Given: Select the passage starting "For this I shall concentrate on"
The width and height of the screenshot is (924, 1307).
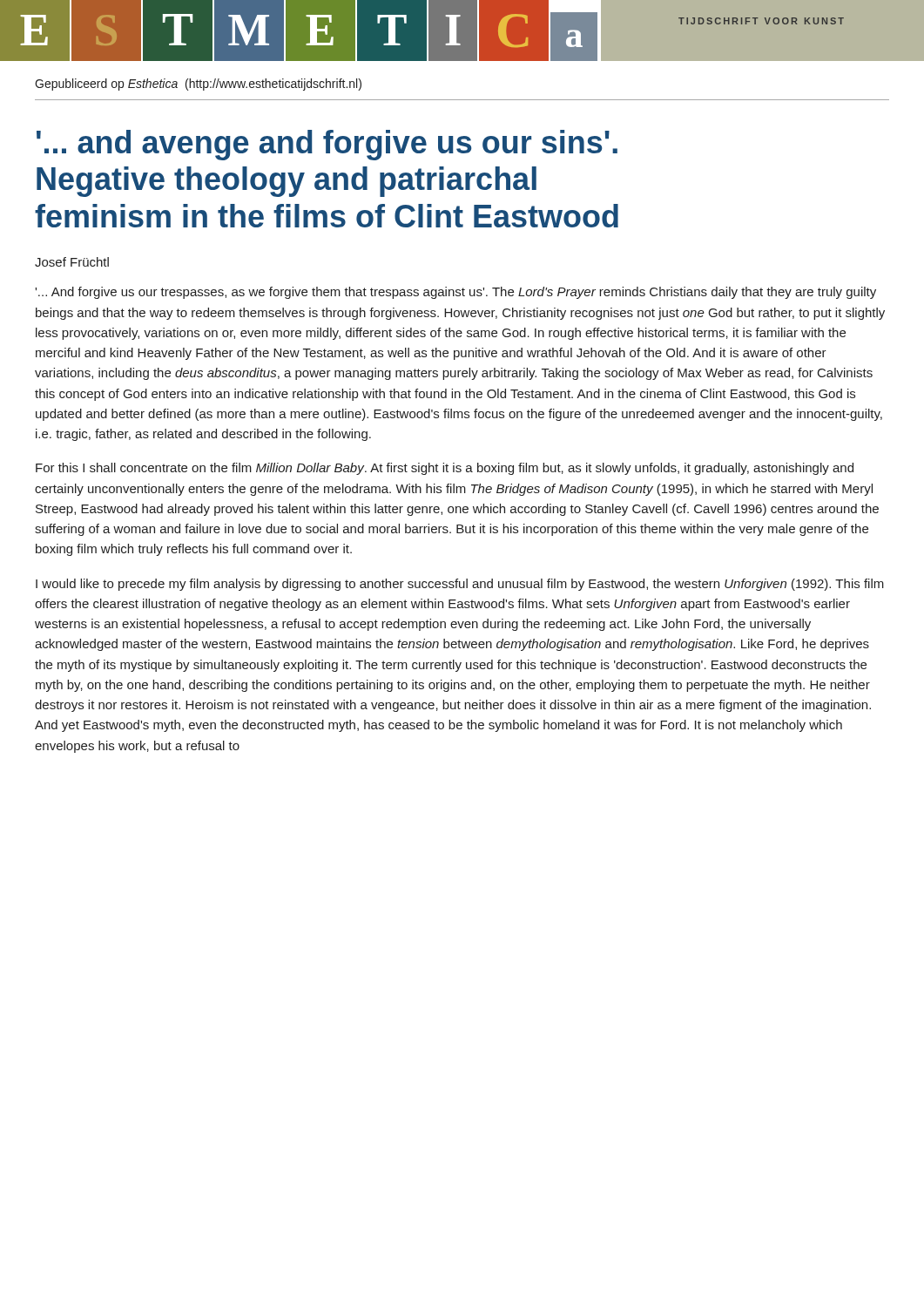Looking at the screenshot, I should 462,508.
